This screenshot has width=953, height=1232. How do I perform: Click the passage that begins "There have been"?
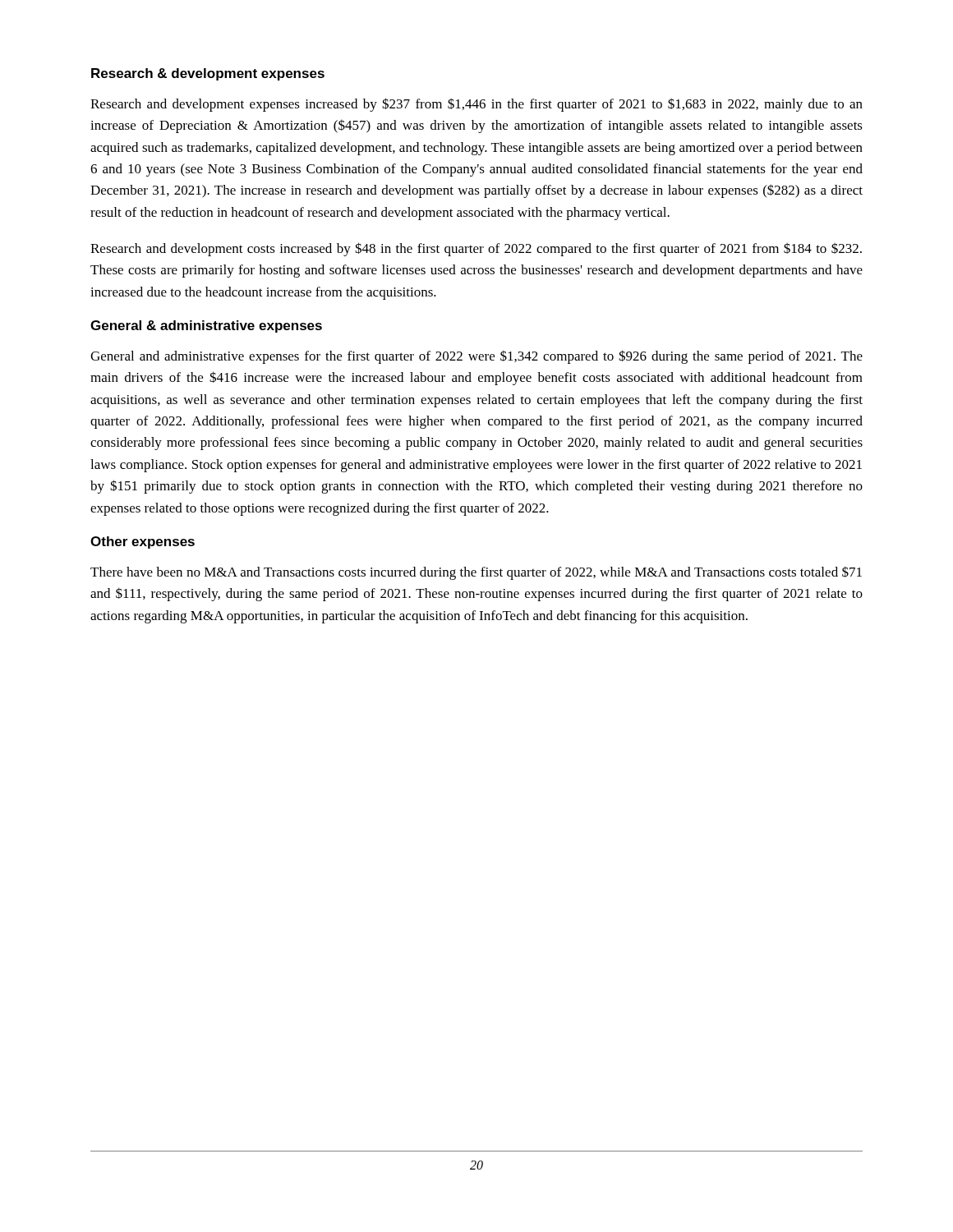(x=476, y=594)
